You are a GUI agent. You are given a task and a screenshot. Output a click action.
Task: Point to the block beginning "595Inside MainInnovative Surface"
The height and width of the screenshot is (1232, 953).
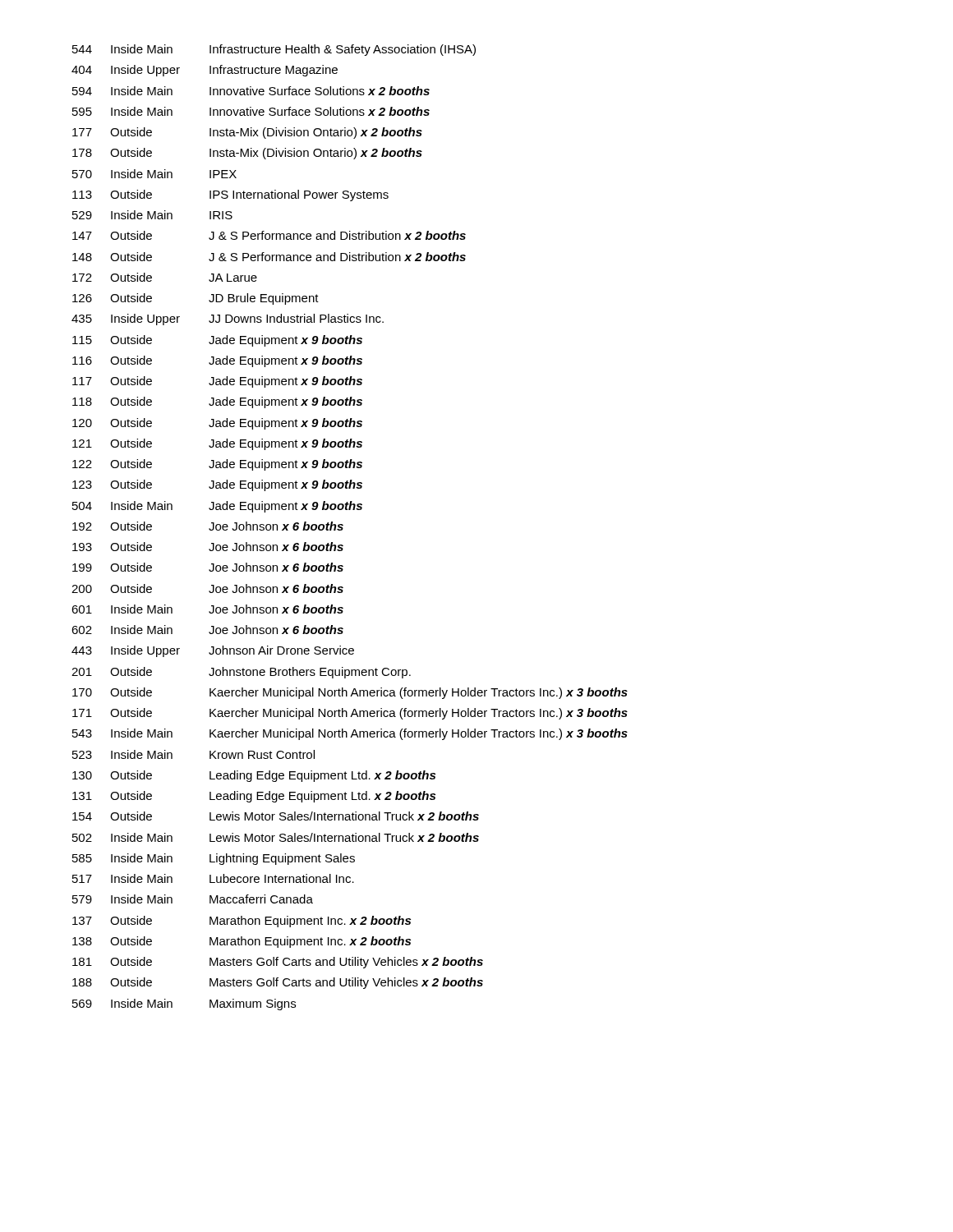pyautogui.click(x=251, y=111)
